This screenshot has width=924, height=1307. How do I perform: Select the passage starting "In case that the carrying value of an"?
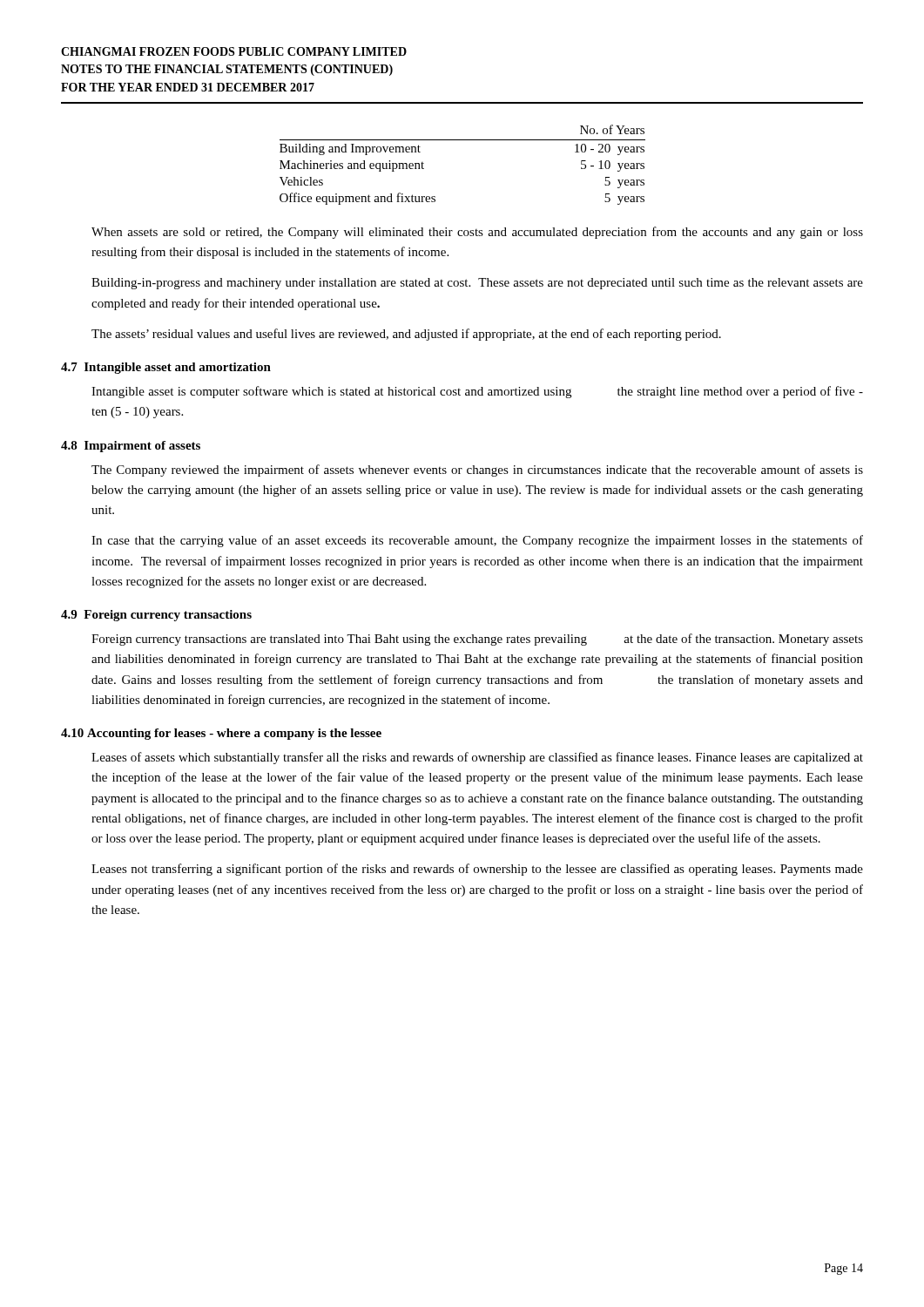(x=477, y=561)
